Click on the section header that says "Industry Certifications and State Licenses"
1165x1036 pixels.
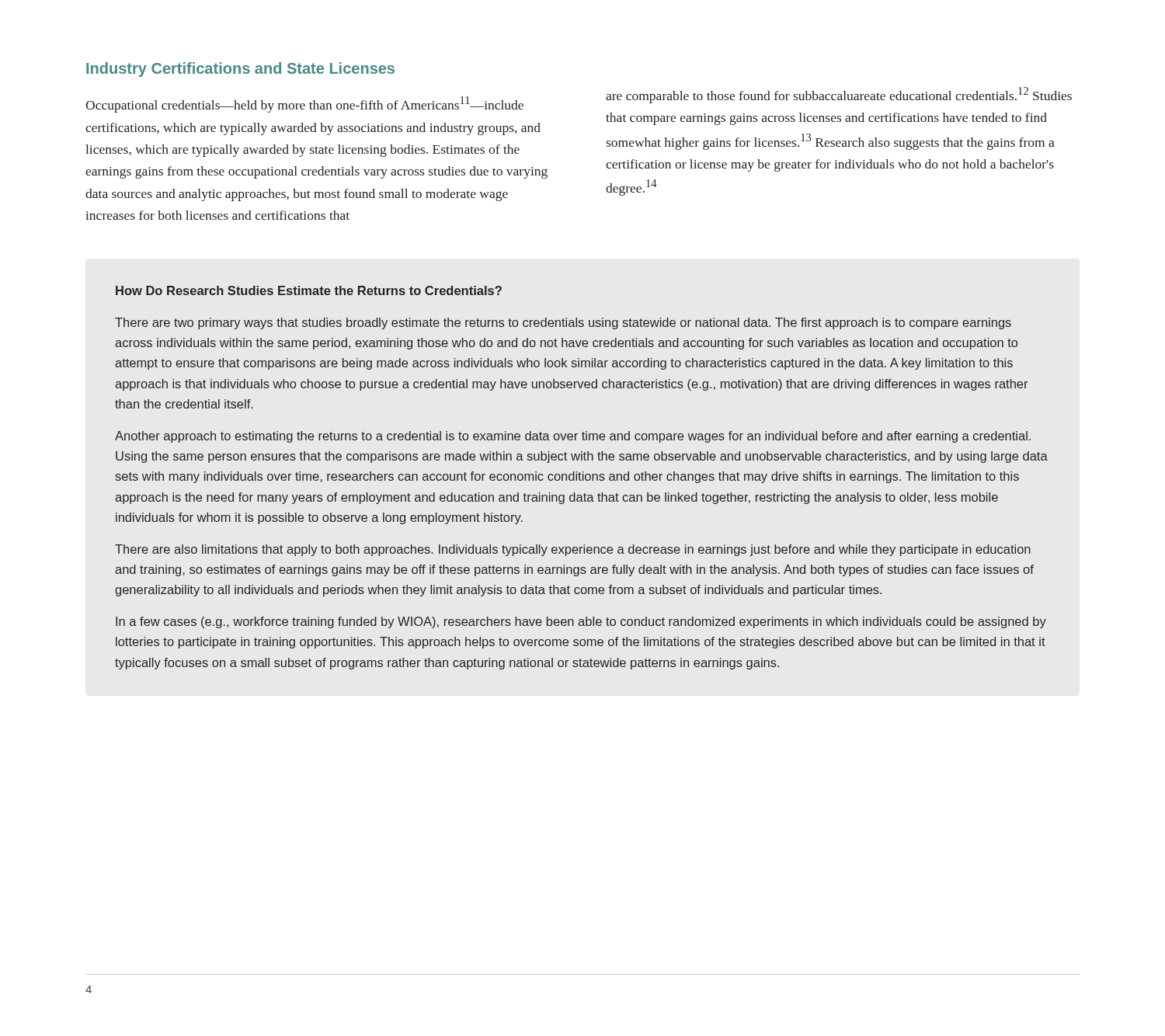[x=240, y=68]
